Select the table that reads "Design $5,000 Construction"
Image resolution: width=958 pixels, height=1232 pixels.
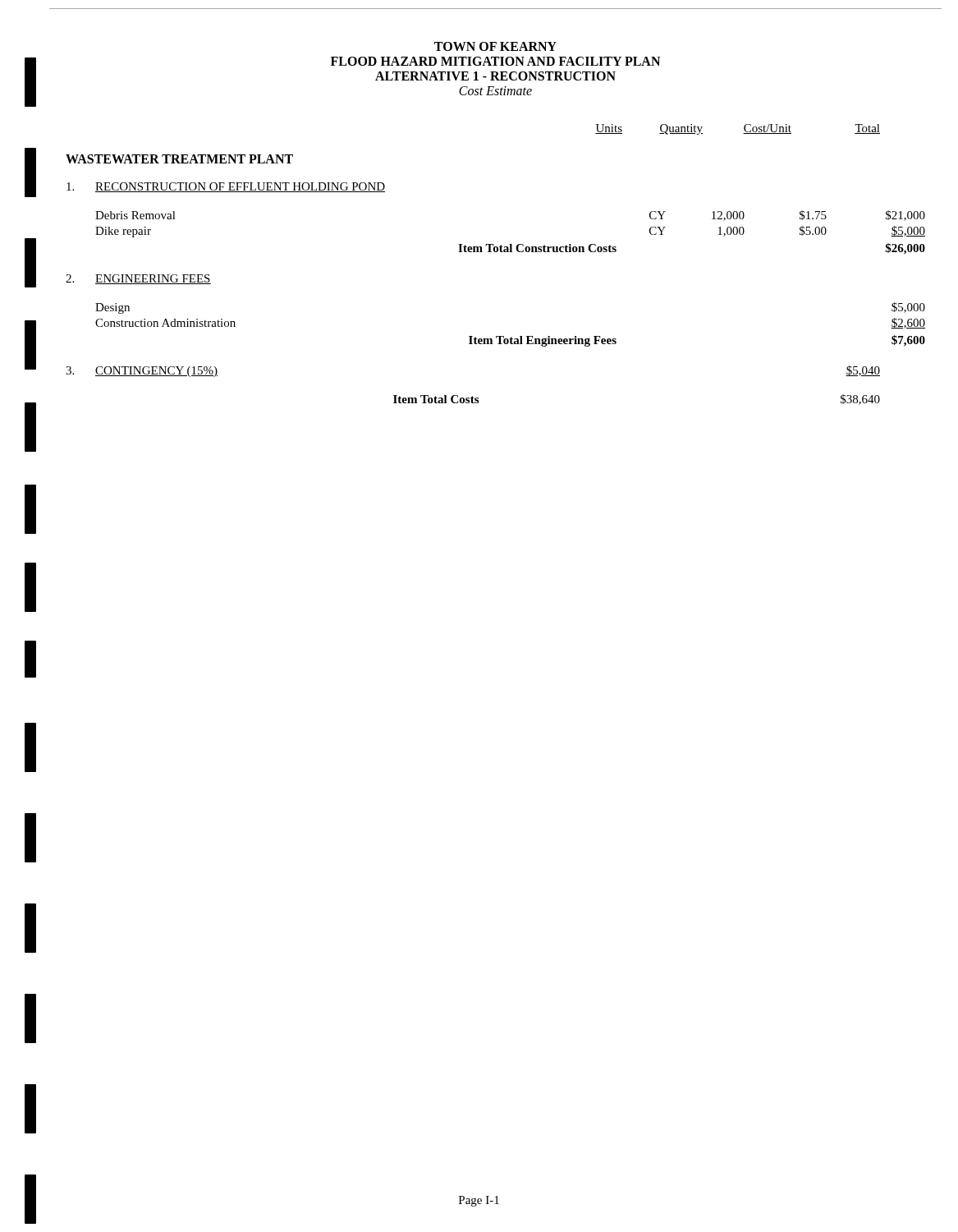510,324
